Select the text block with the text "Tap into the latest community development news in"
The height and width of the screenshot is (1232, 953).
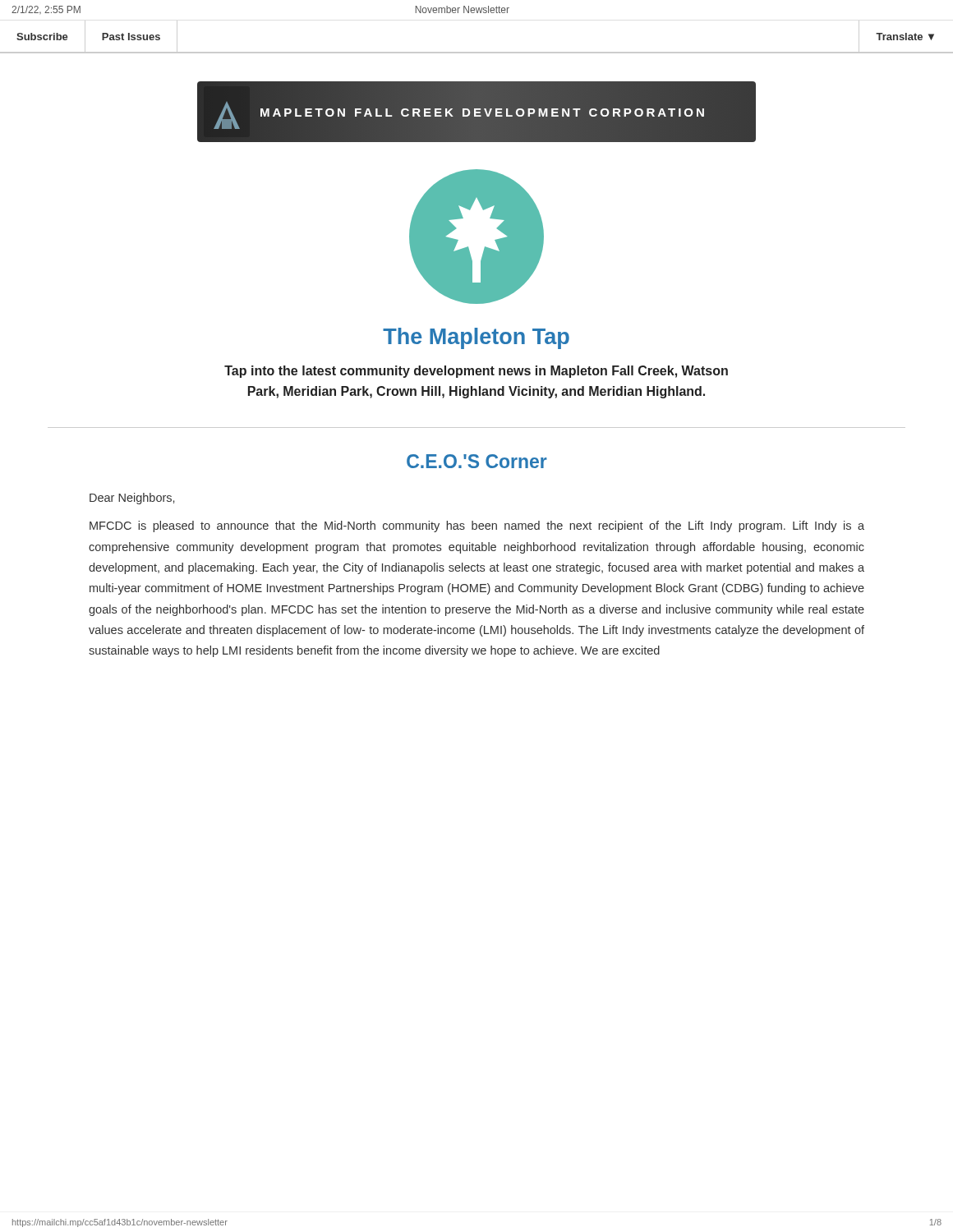(476, 381)
